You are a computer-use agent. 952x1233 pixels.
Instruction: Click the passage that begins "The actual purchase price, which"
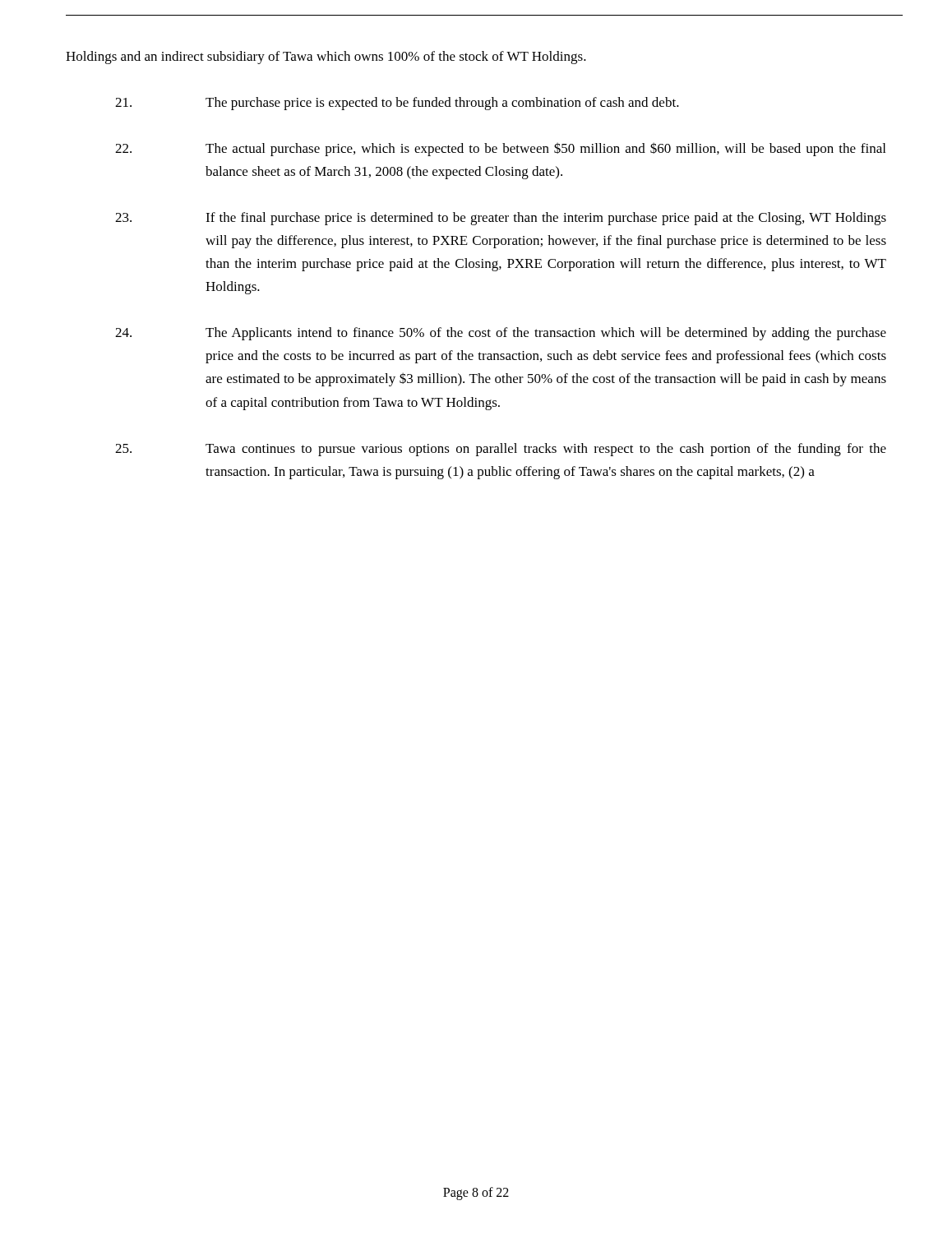pos(476,160)
